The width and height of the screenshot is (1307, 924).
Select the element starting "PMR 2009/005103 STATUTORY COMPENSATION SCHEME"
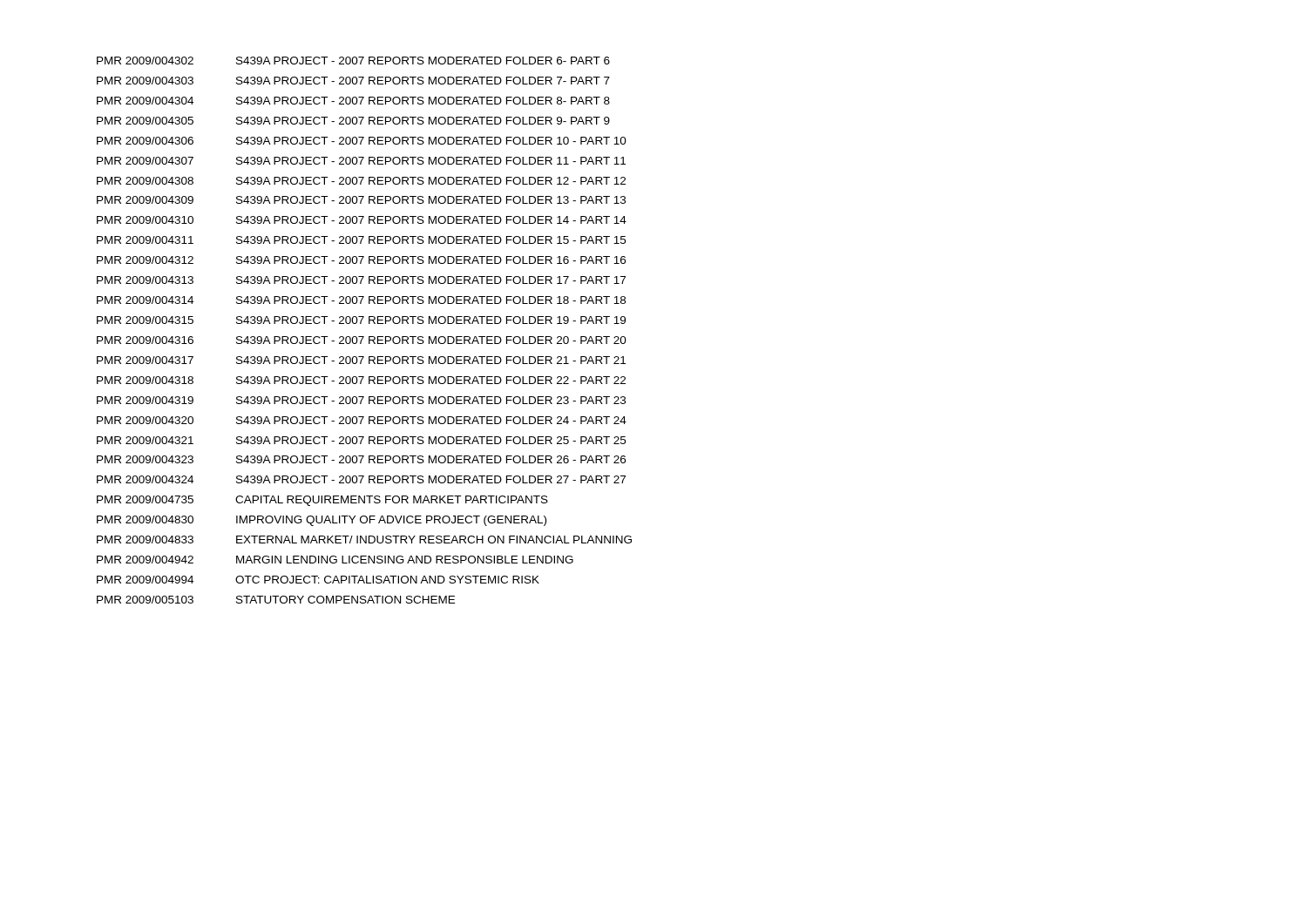tap(276, 600)
